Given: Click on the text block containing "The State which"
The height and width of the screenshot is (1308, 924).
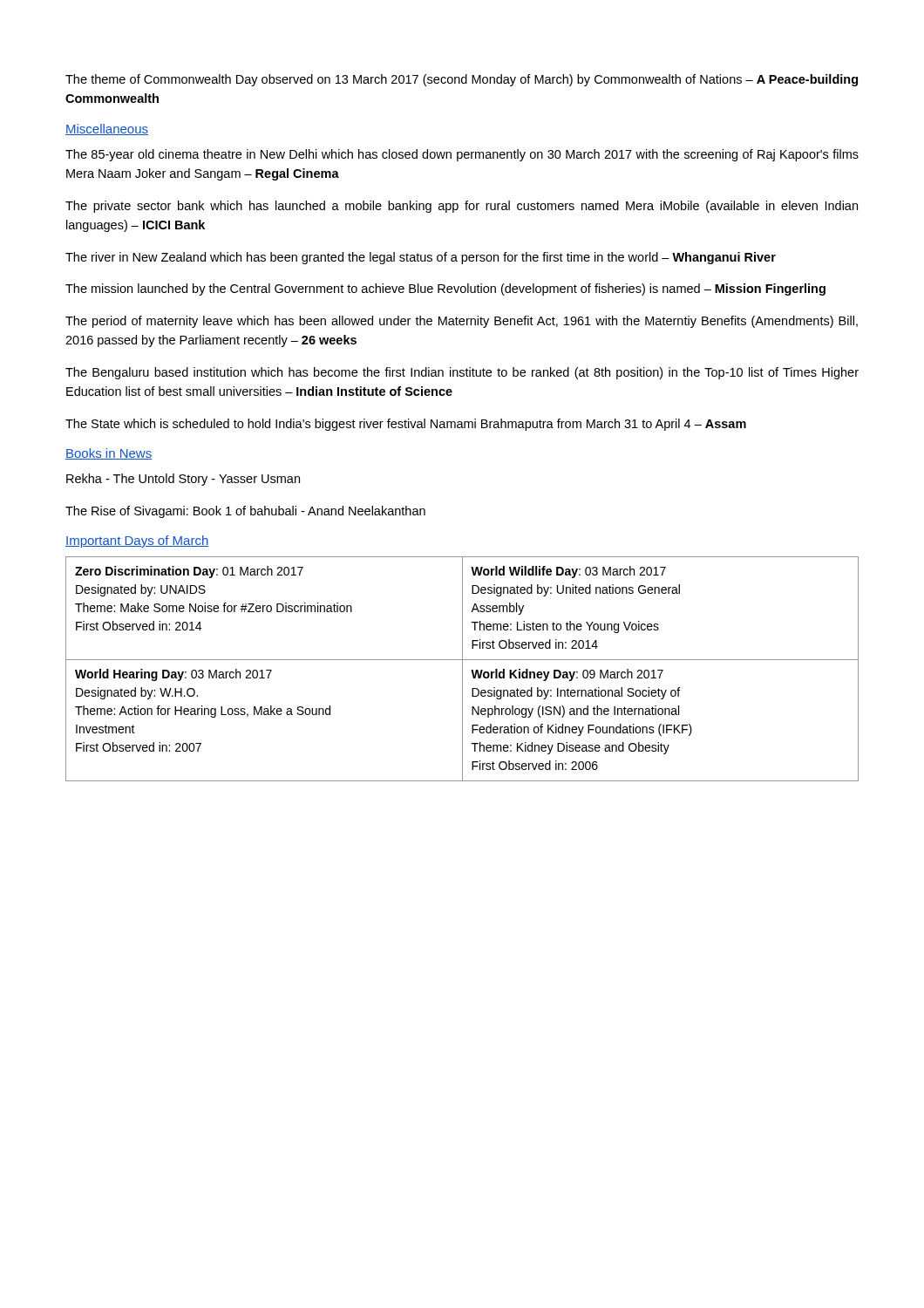Looking at the screenshot, I should point(406,423).
